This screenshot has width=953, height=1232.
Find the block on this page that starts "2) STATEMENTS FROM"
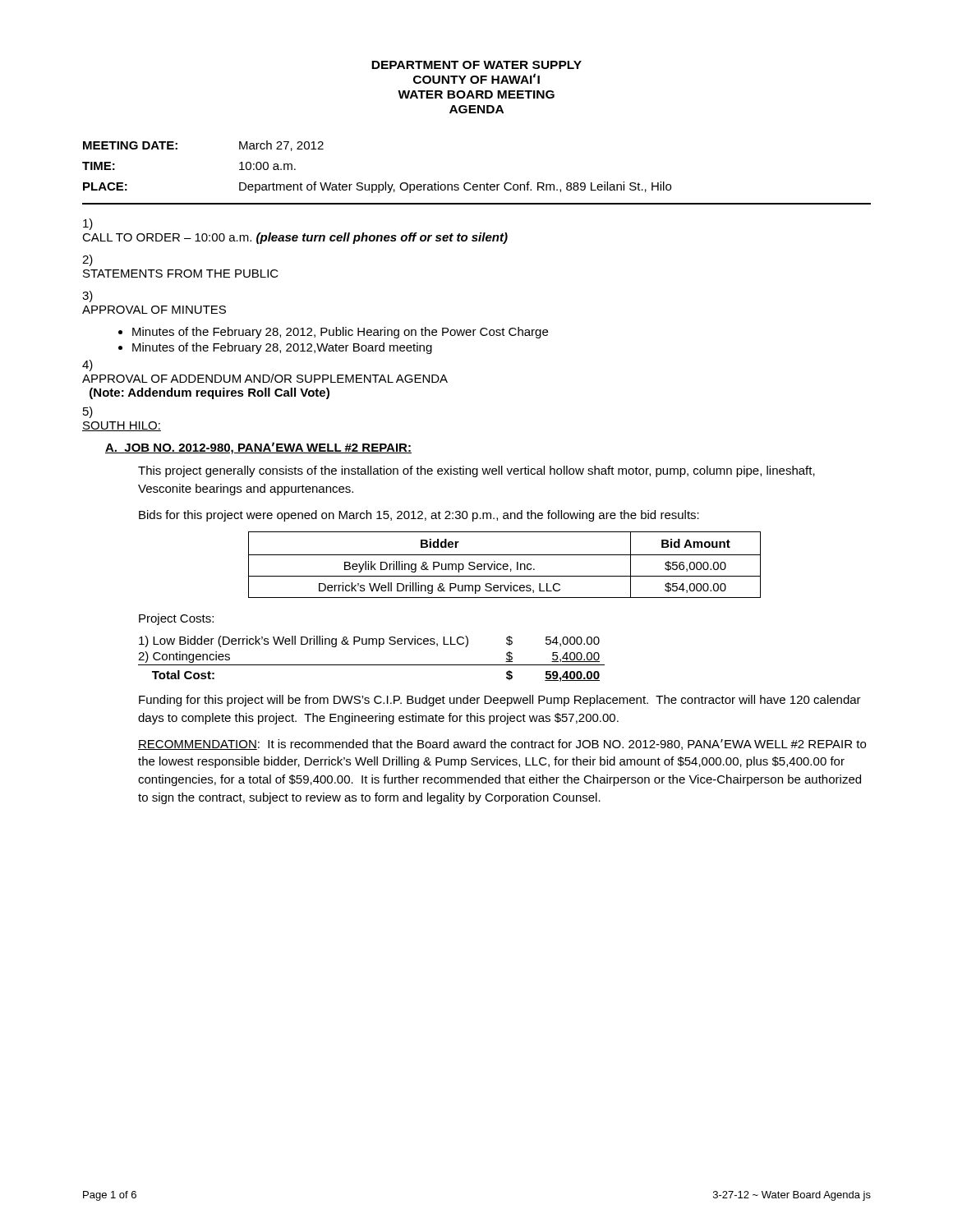point(87,260)
